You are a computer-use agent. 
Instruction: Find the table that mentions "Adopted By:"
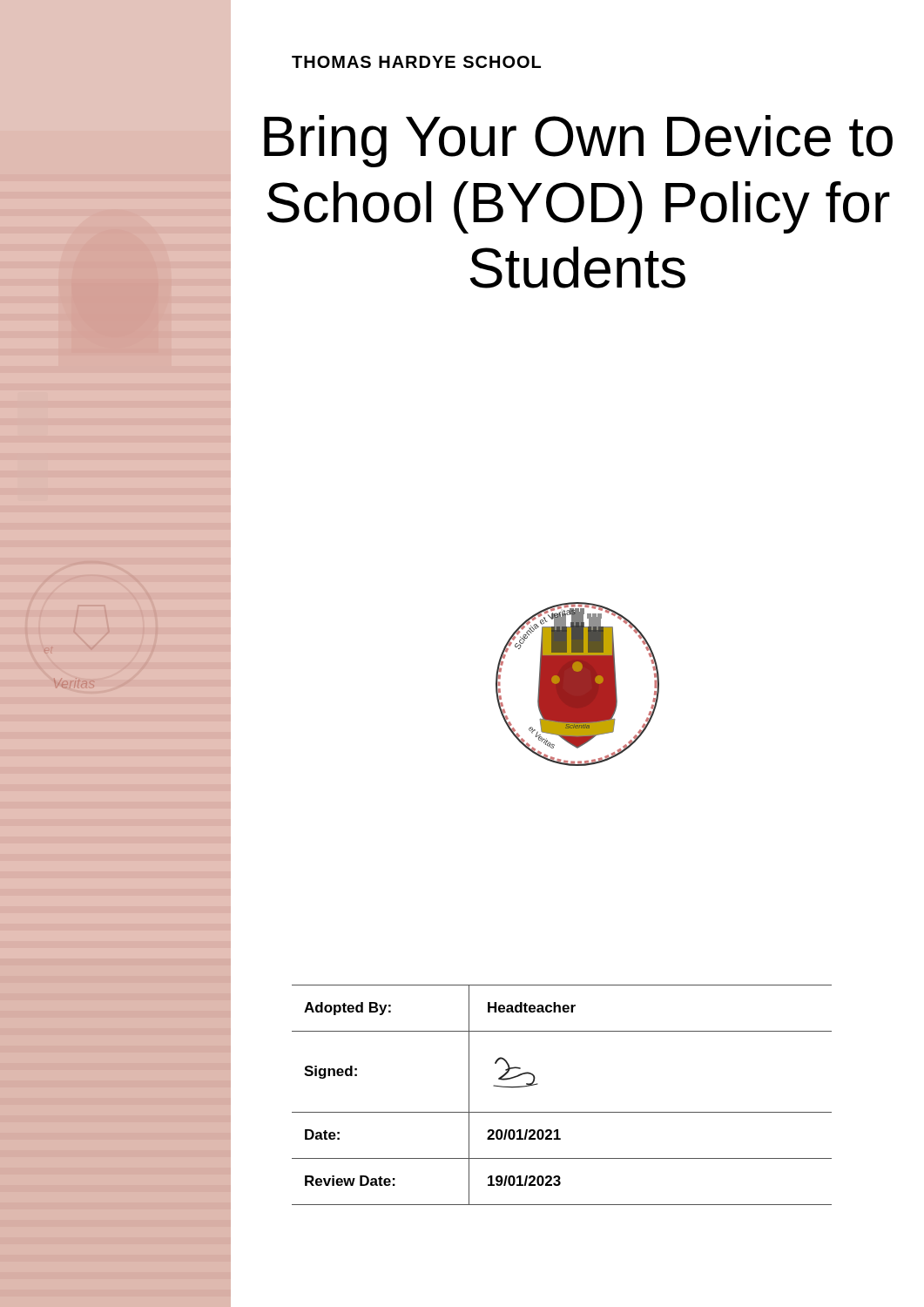(562, 1095)
